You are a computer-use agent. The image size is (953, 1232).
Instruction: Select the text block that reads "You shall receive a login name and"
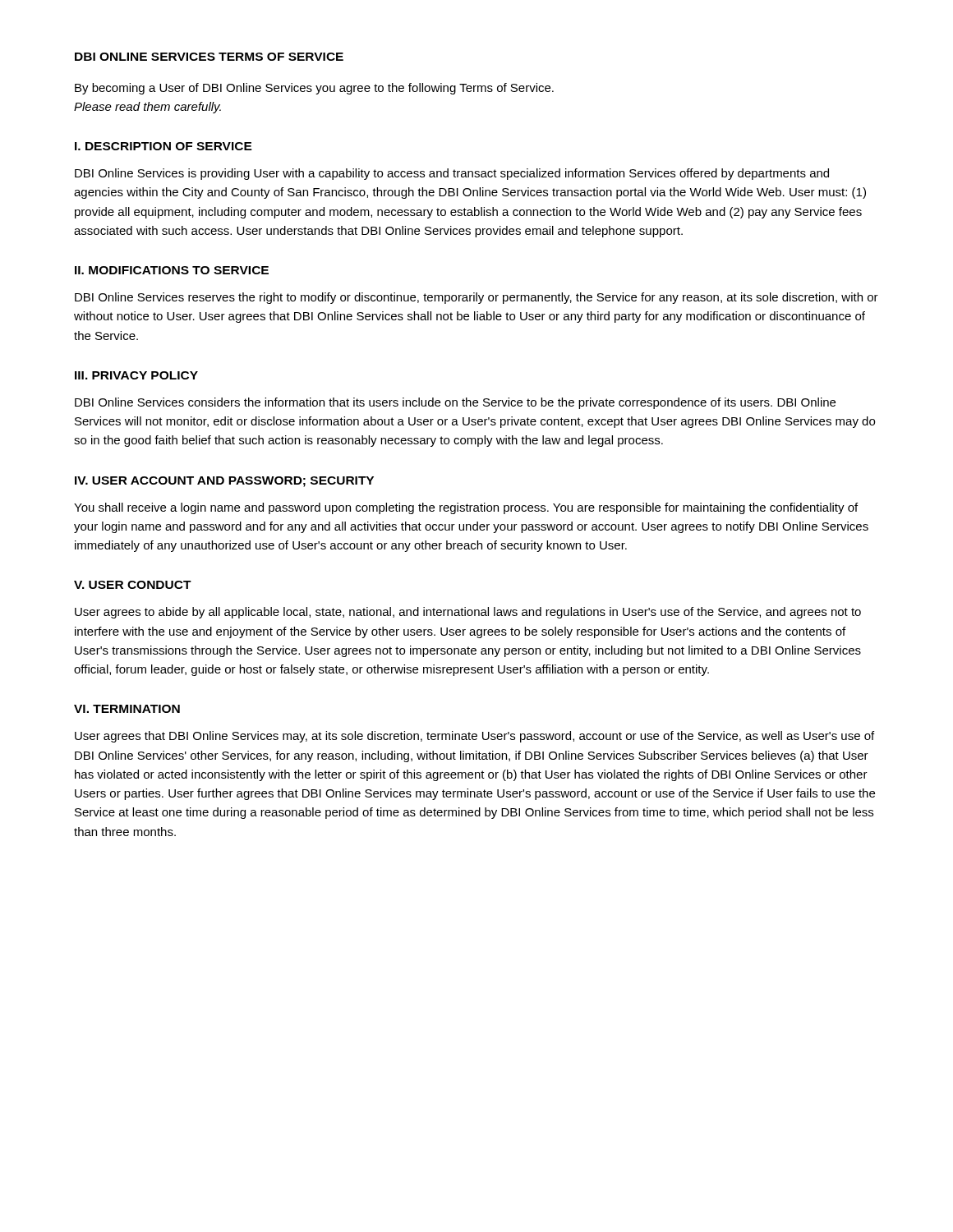click(471, 526)
